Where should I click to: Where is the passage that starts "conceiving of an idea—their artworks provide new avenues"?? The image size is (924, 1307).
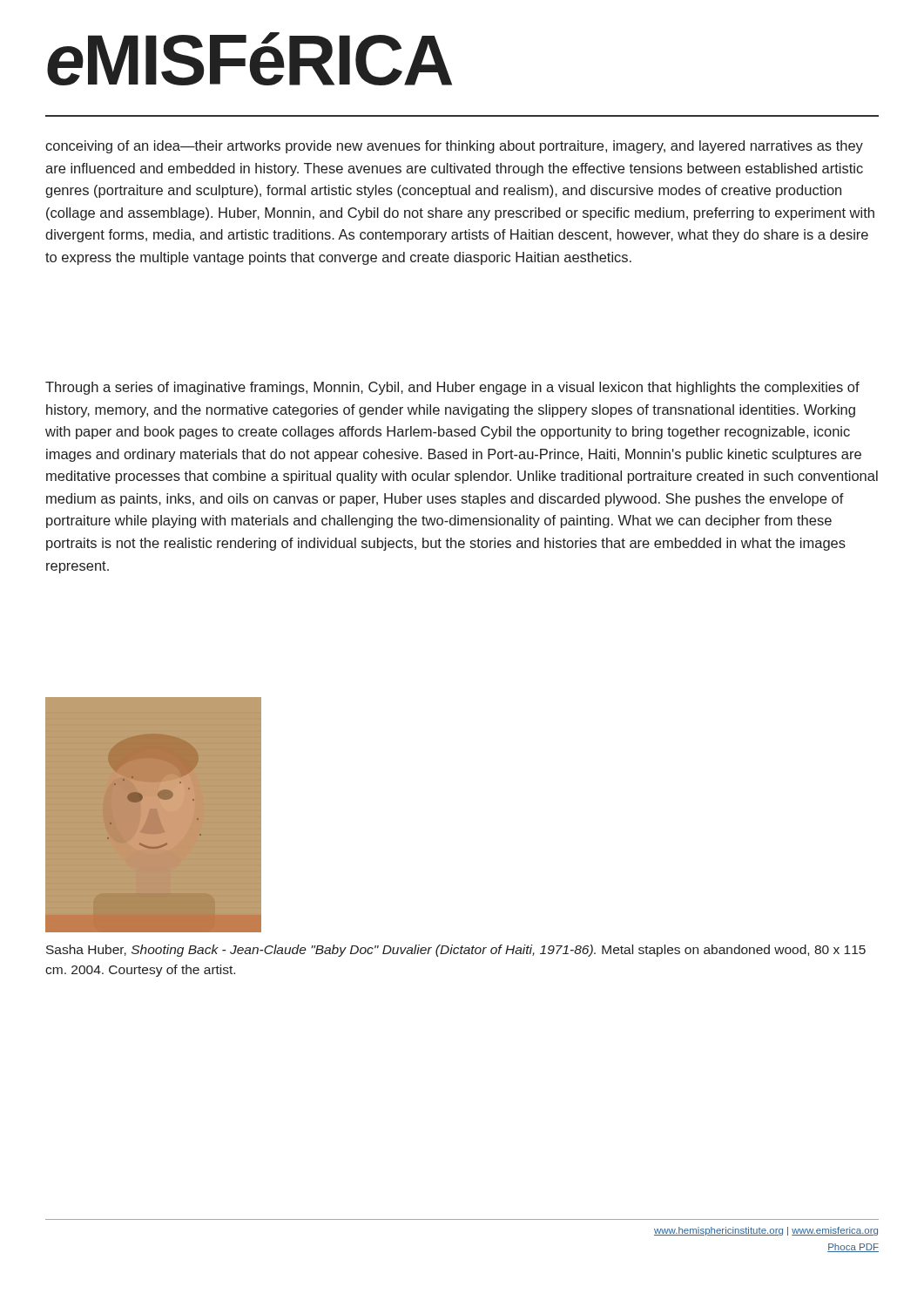460,201
